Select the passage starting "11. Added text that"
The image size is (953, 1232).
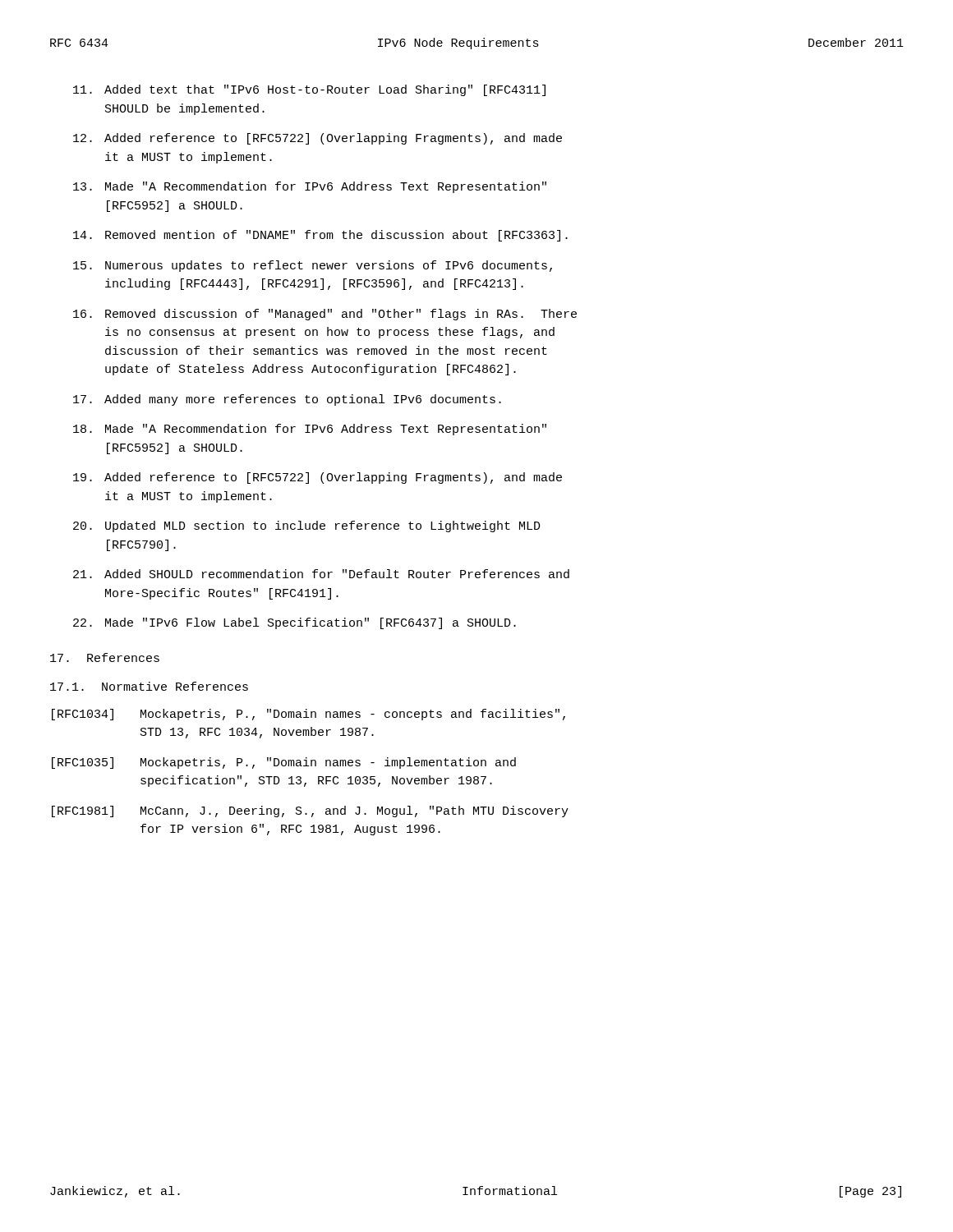point(476,101)
